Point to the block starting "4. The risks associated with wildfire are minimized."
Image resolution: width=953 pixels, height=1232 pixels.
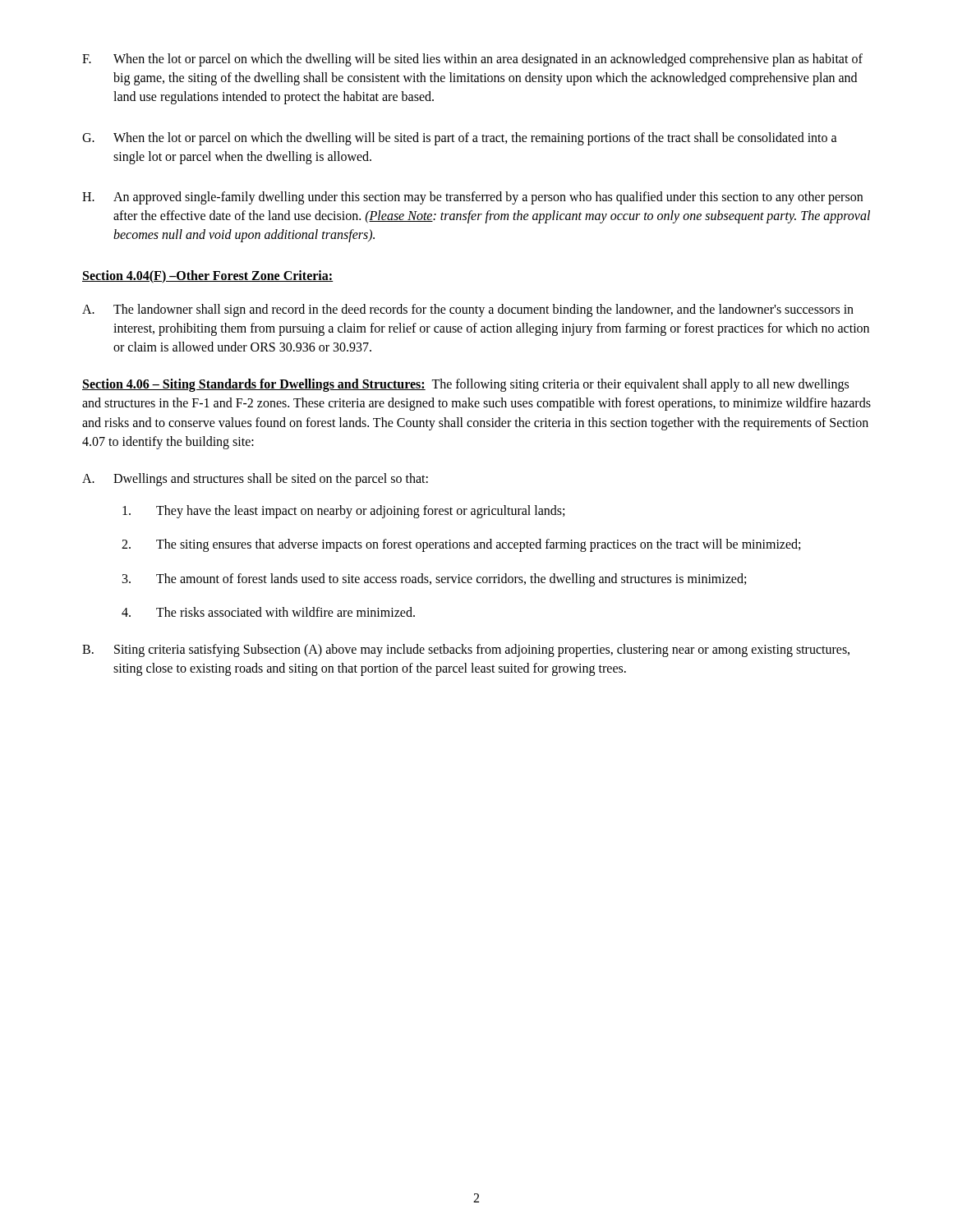coord(268,612)
